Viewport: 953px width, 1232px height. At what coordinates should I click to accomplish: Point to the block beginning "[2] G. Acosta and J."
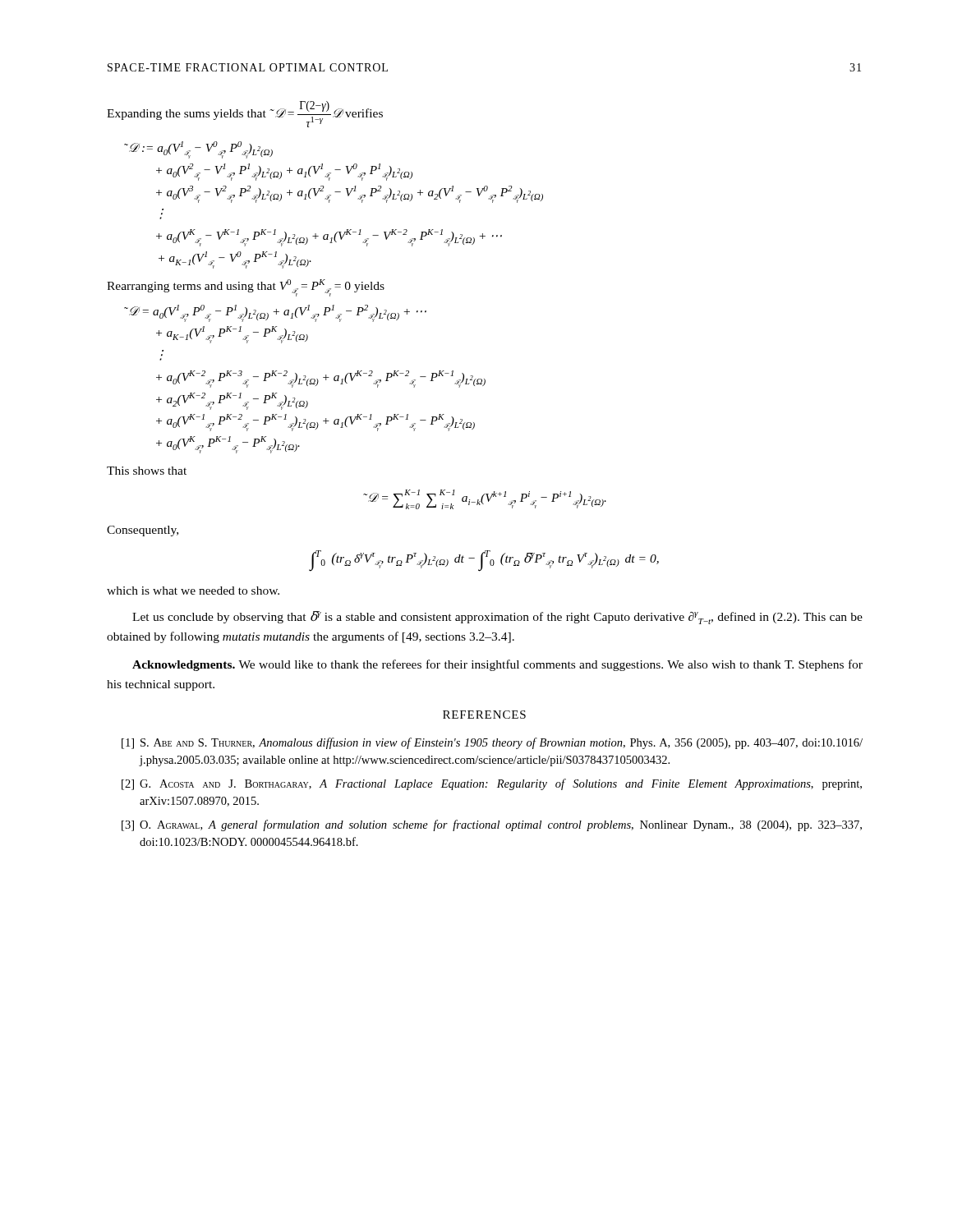485,793
